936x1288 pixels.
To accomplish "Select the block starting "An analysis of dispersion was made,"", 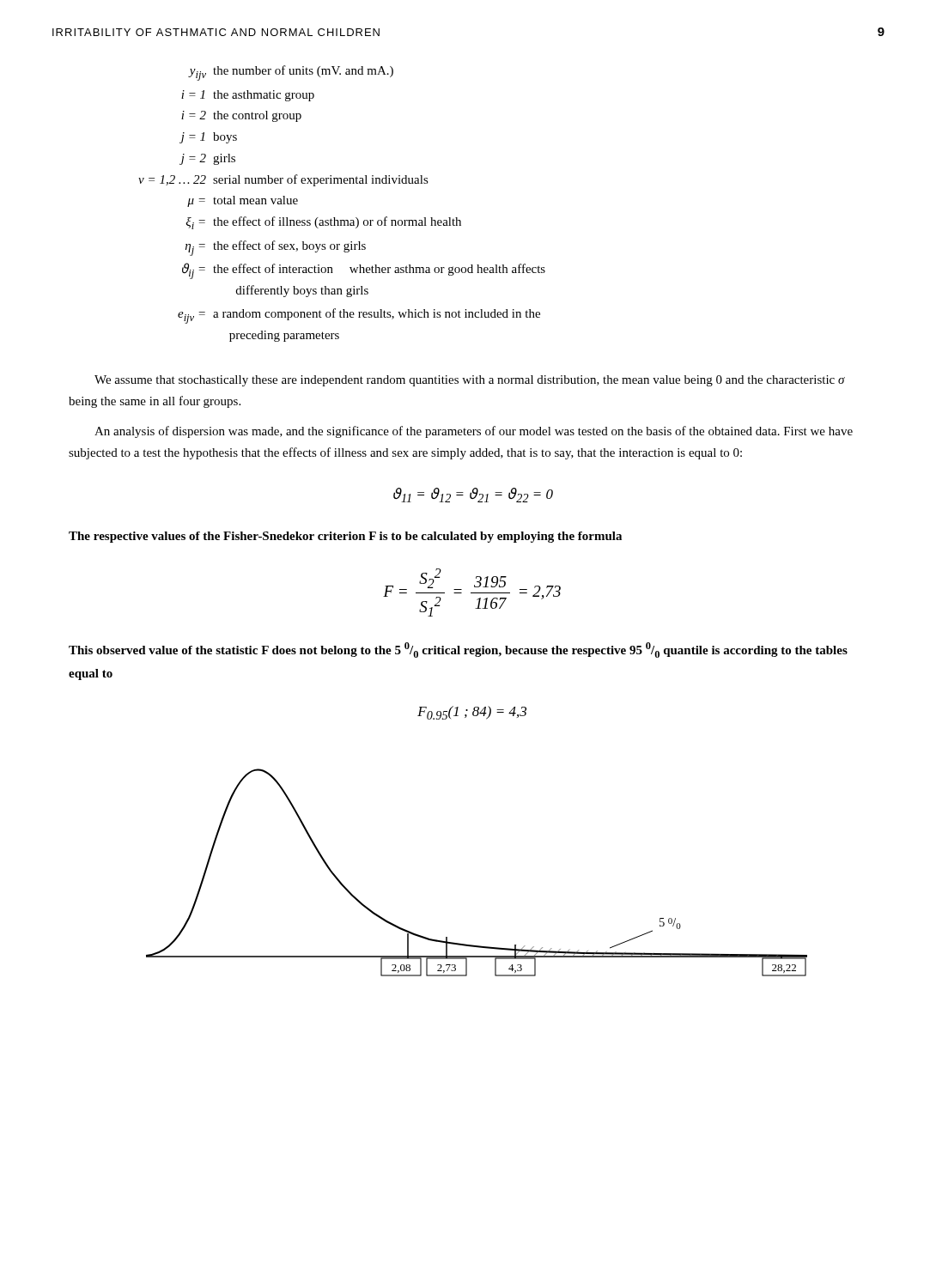I will (461, 442).
